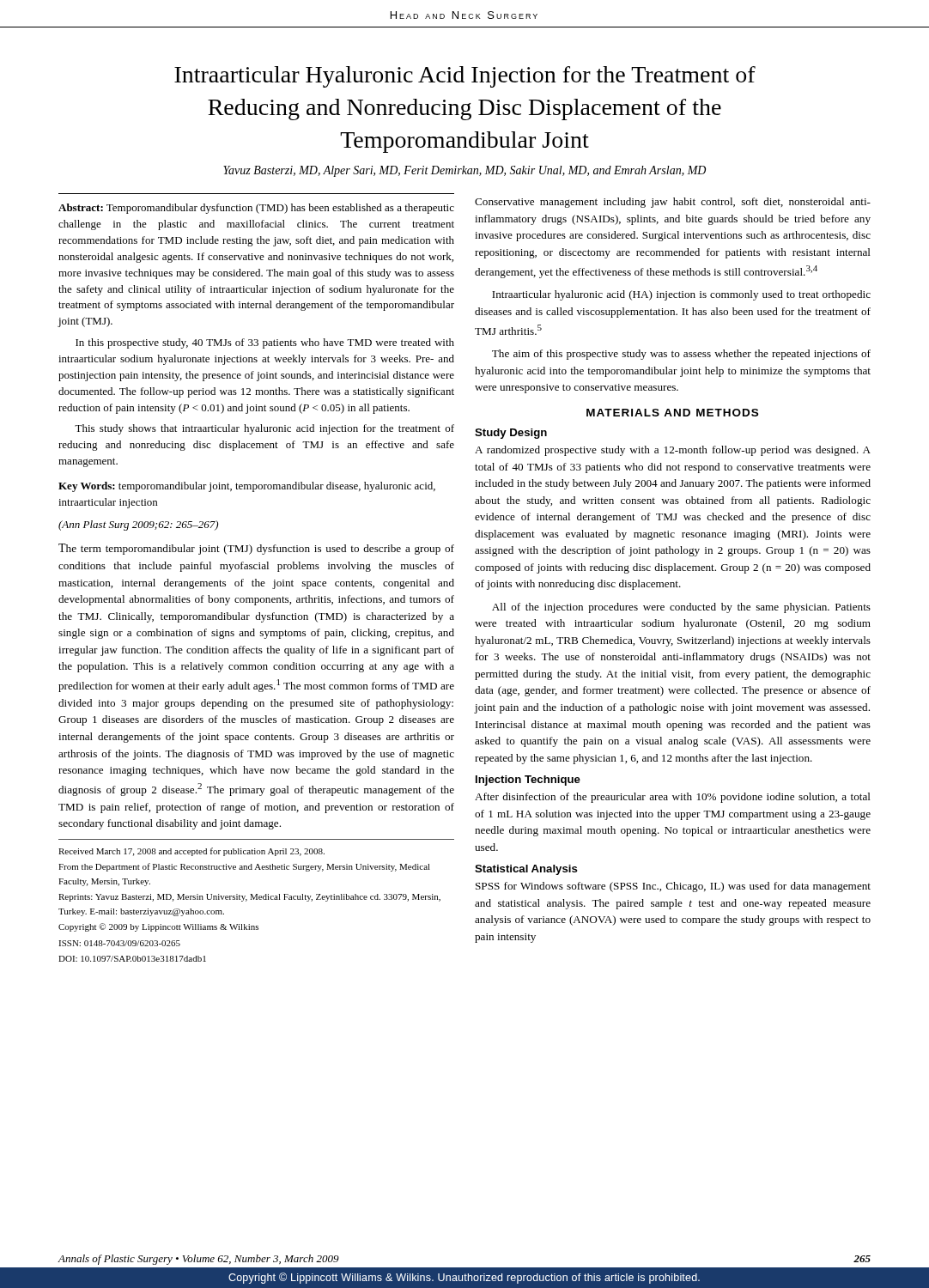
Task: Navigate to the block starting "(Ann Plast Surg 2009;62: 265–267)"
Action: coord(138,524)
